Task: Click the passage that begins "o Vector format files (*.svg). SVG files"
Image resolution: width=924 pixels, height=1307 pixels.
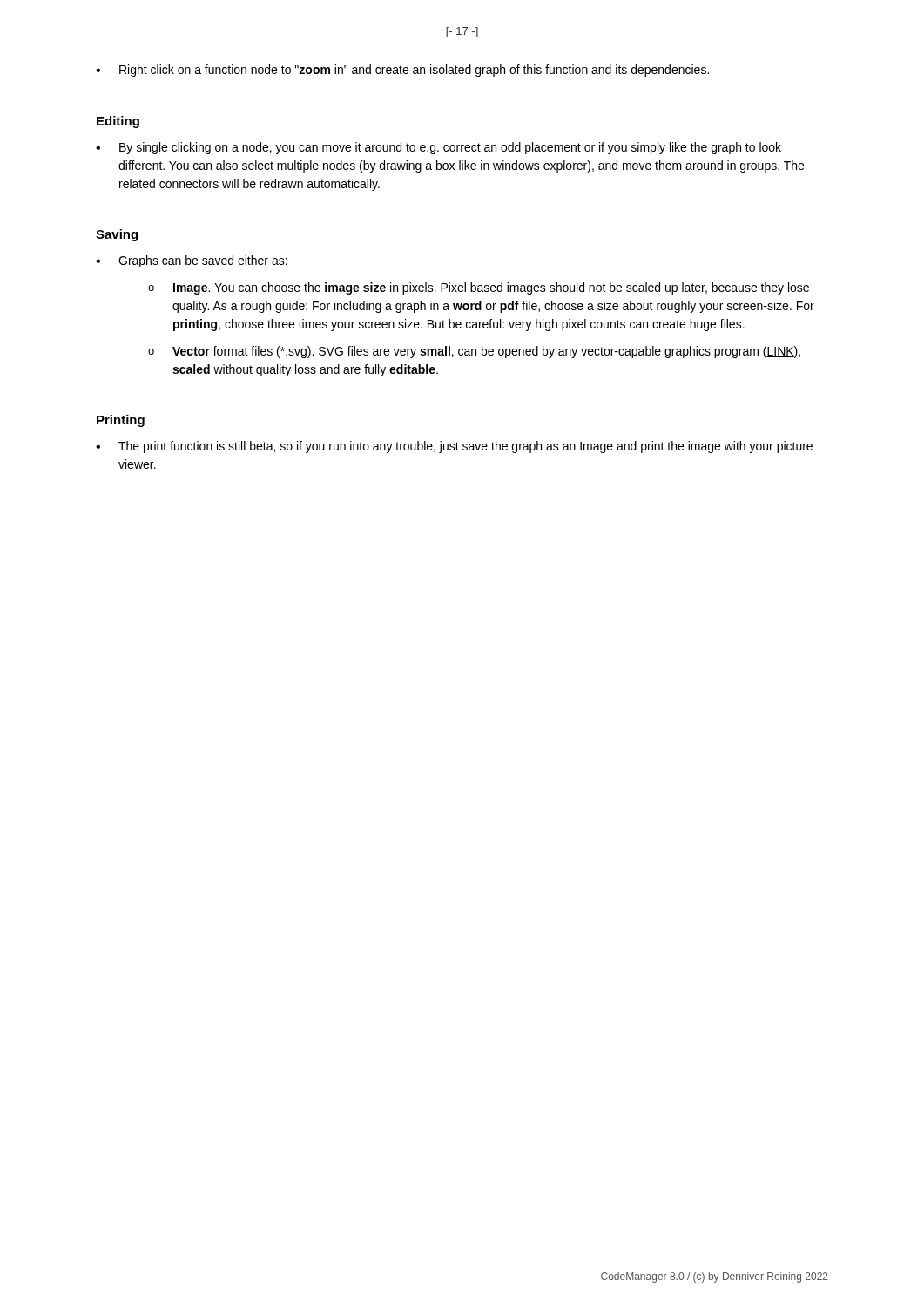Action: (x=488, y=361)
